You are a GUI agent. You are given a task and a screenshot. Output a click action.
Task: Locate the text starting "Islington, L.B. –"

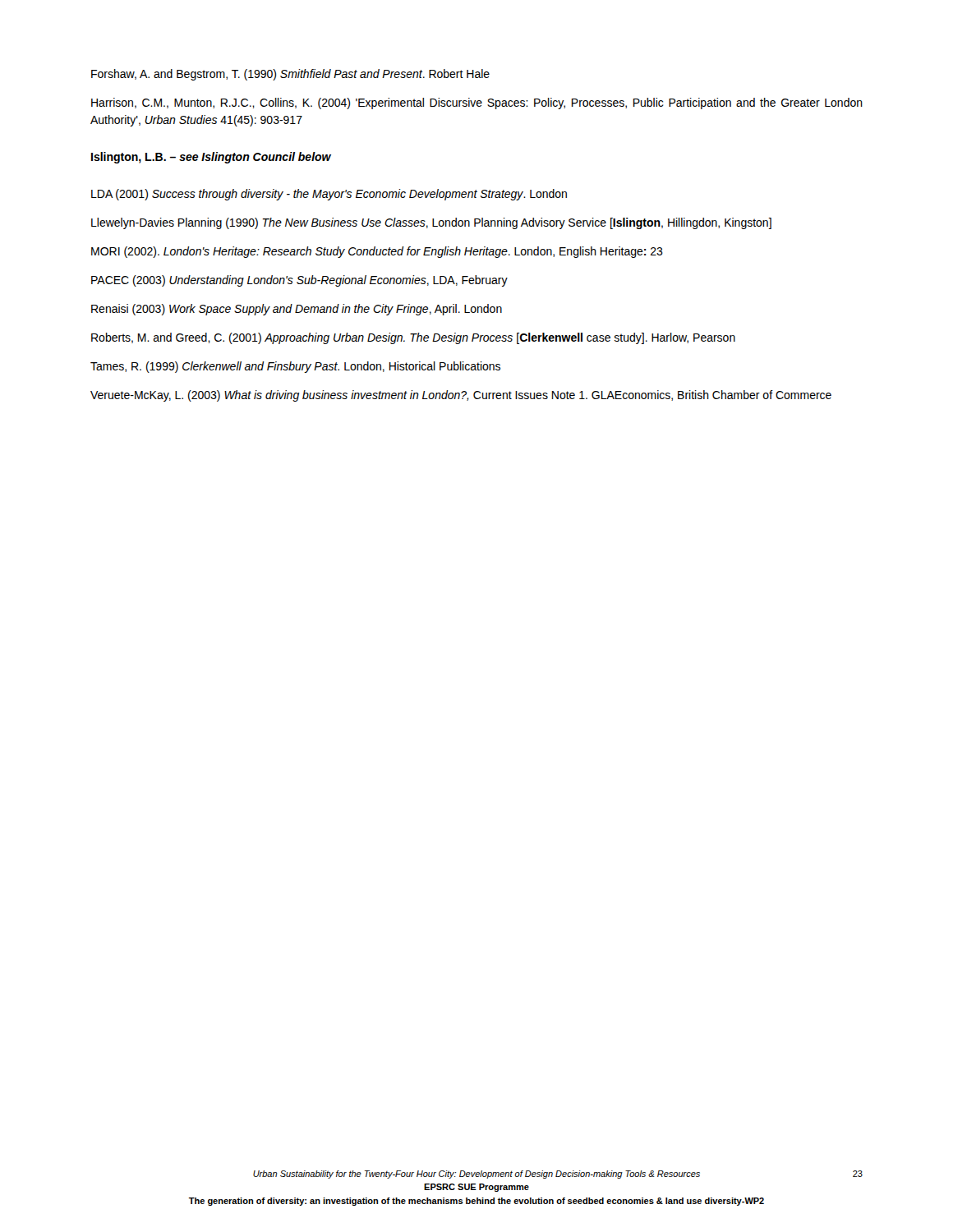[211, 157]
